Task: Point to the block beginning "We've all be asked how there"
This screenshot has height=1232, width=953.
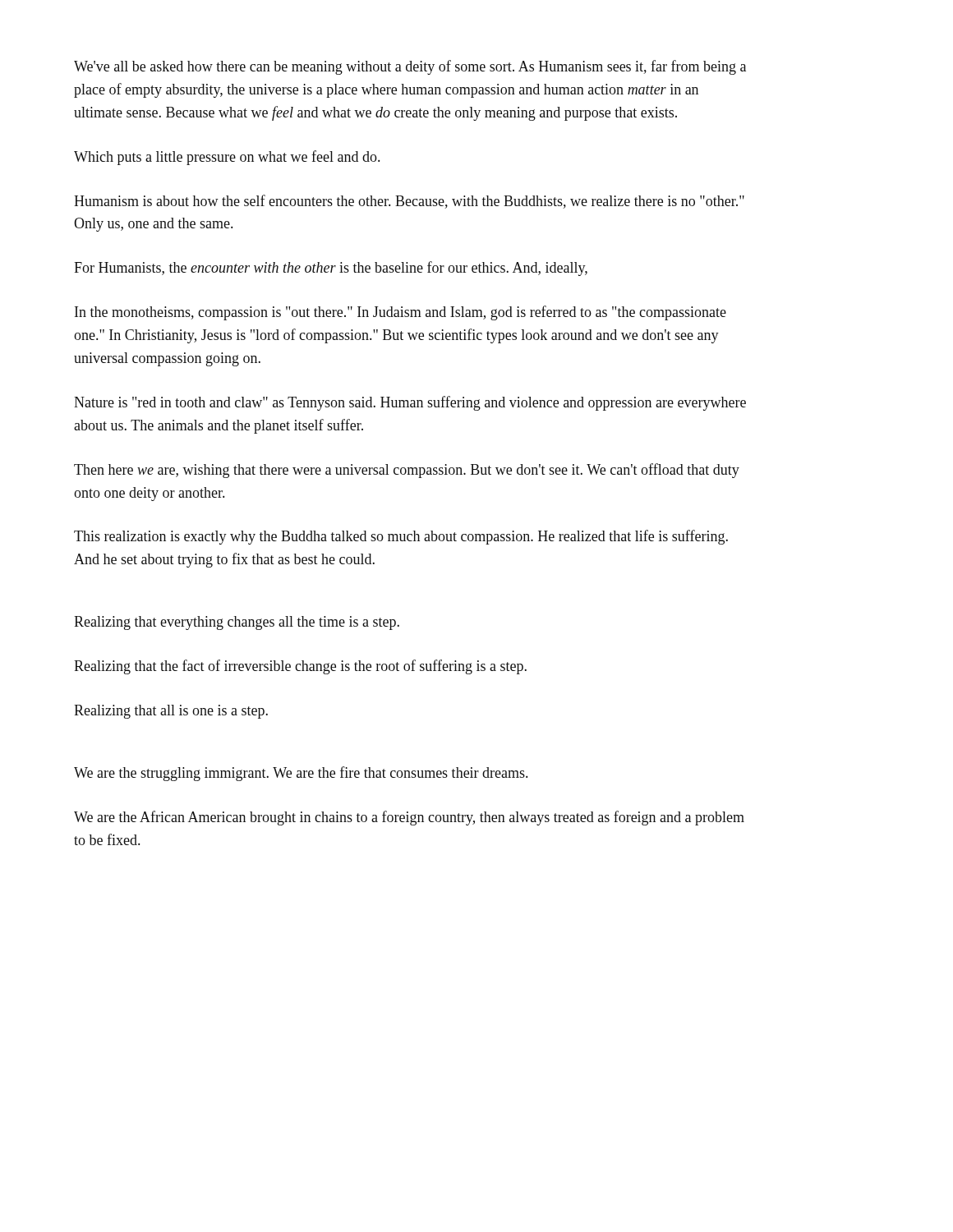Action: pyautogui.click(x=410, y=89)
